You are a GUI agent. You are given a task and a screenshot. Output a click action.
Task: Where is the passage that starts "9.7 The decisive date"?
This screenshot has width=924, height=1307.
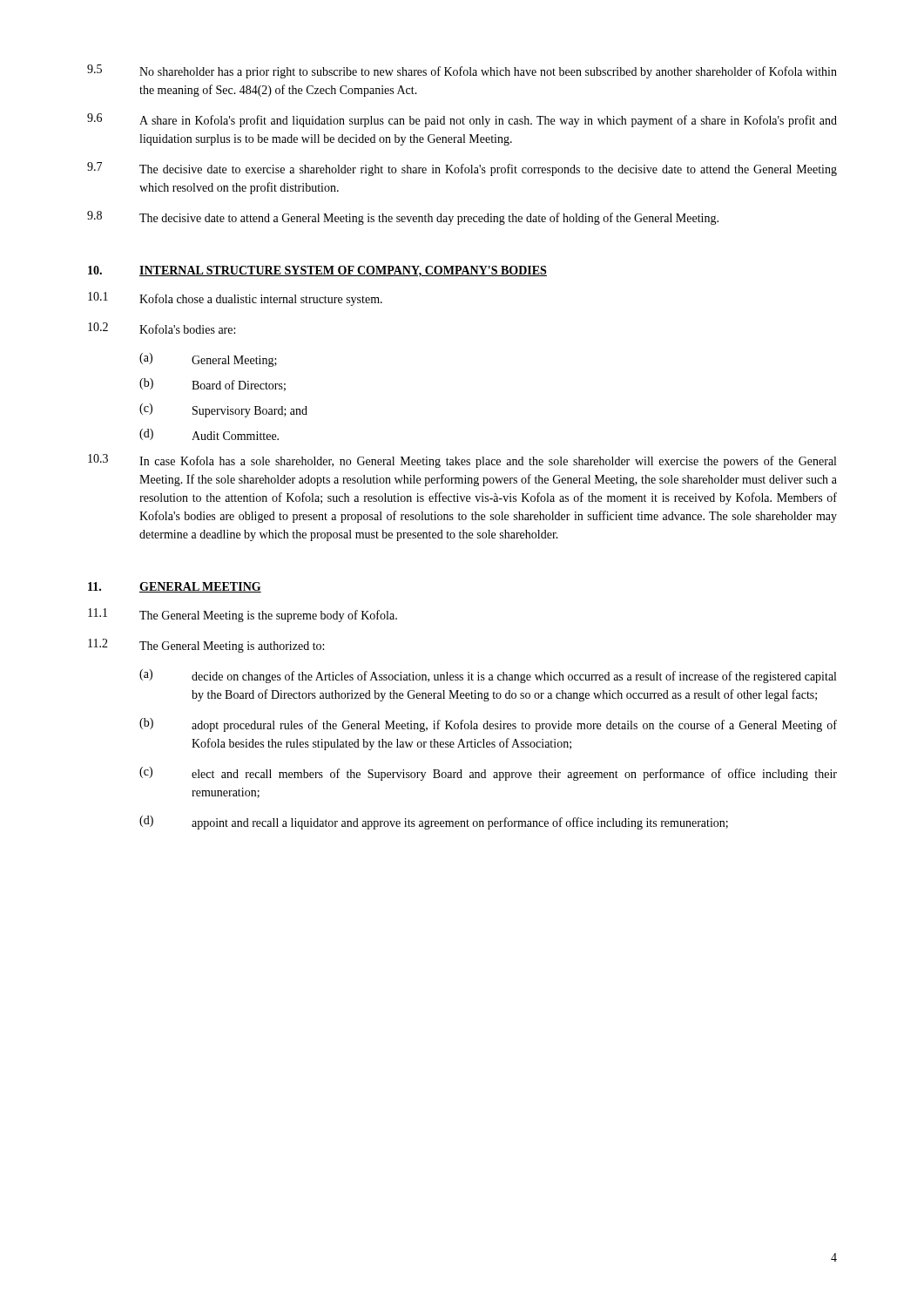(462, 179)
